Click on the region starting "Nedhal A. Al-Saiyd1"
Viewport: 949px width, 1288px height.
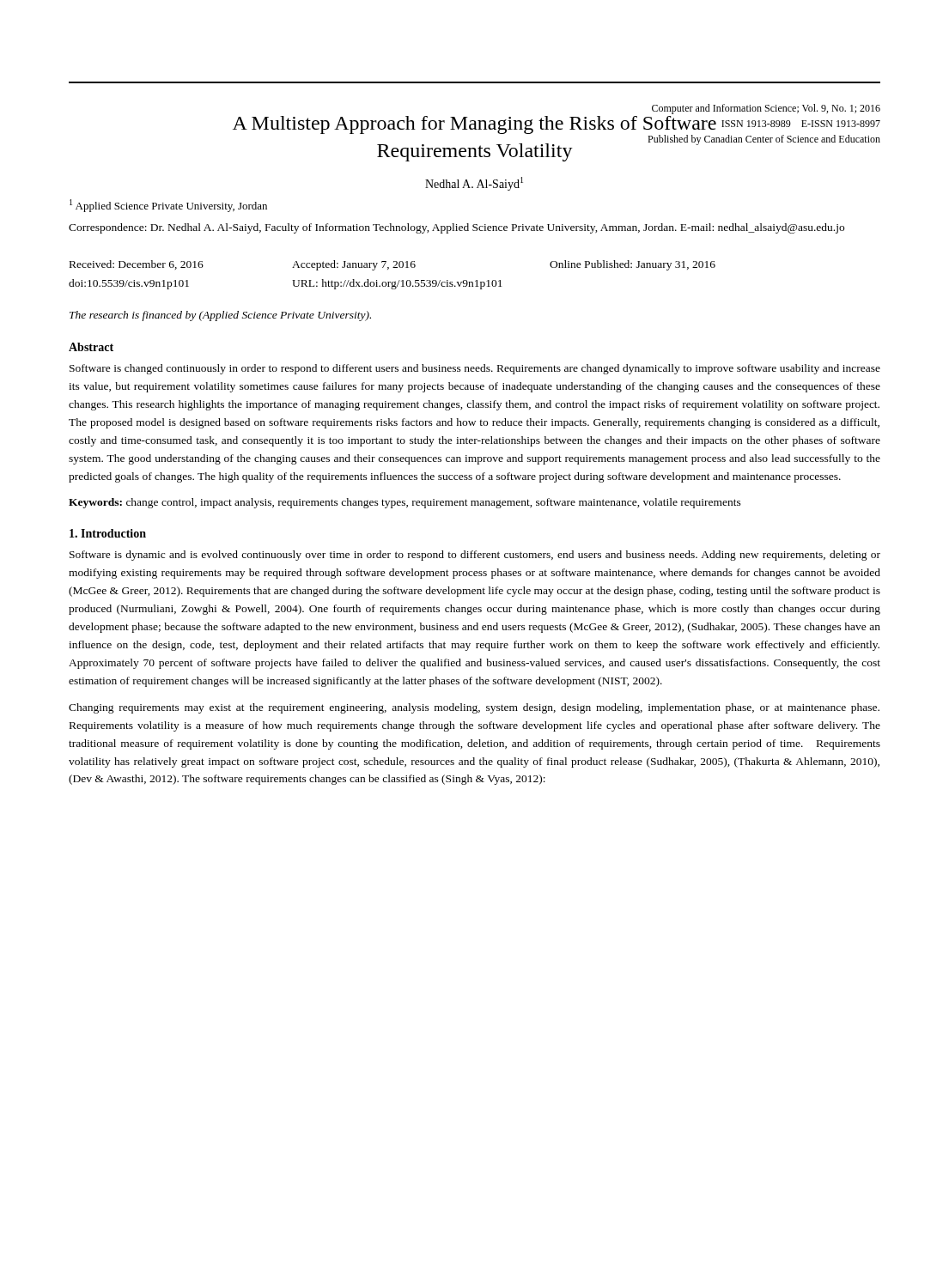[474, 183]
